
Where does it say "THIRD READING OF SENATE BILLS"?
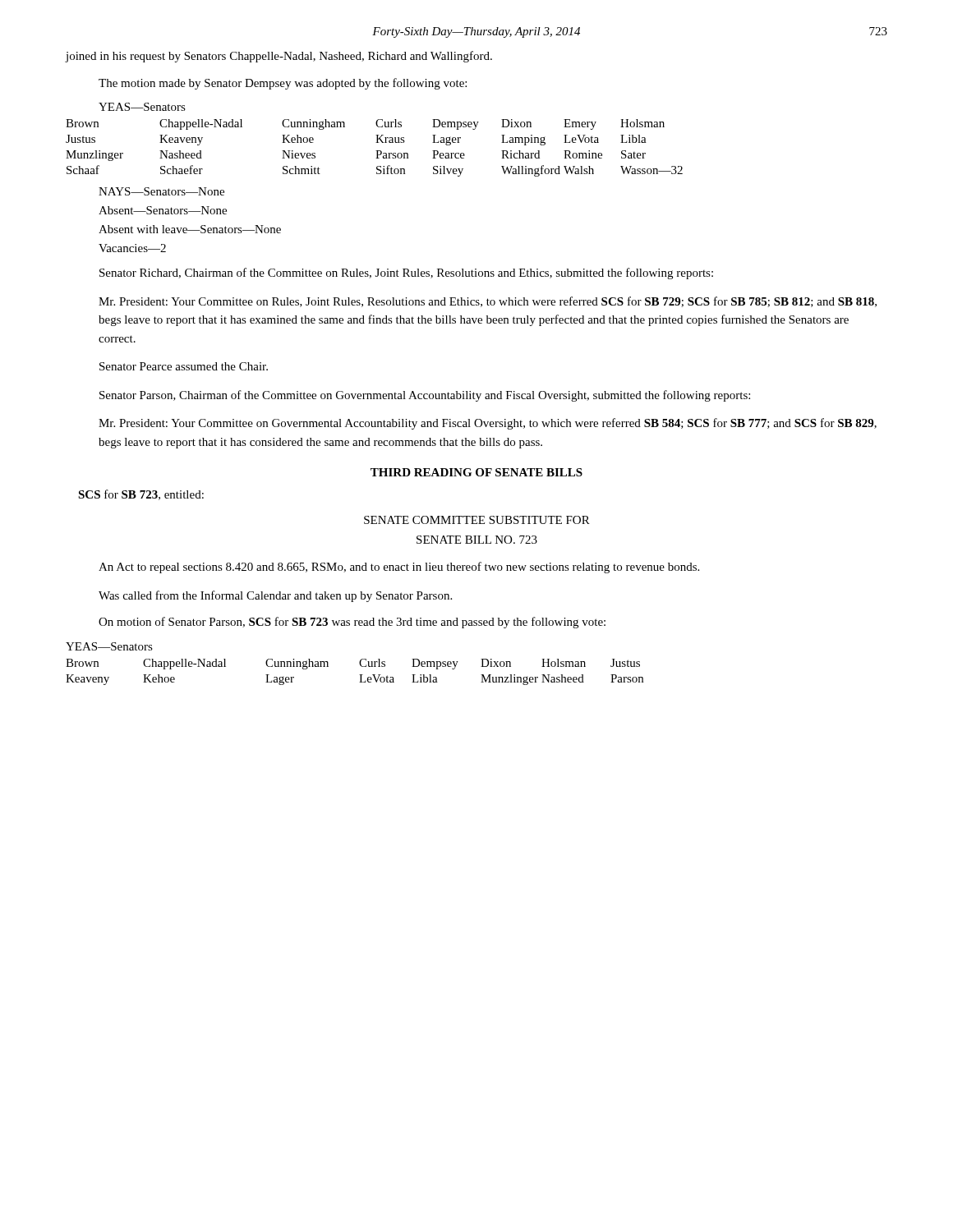click(476, 472)
